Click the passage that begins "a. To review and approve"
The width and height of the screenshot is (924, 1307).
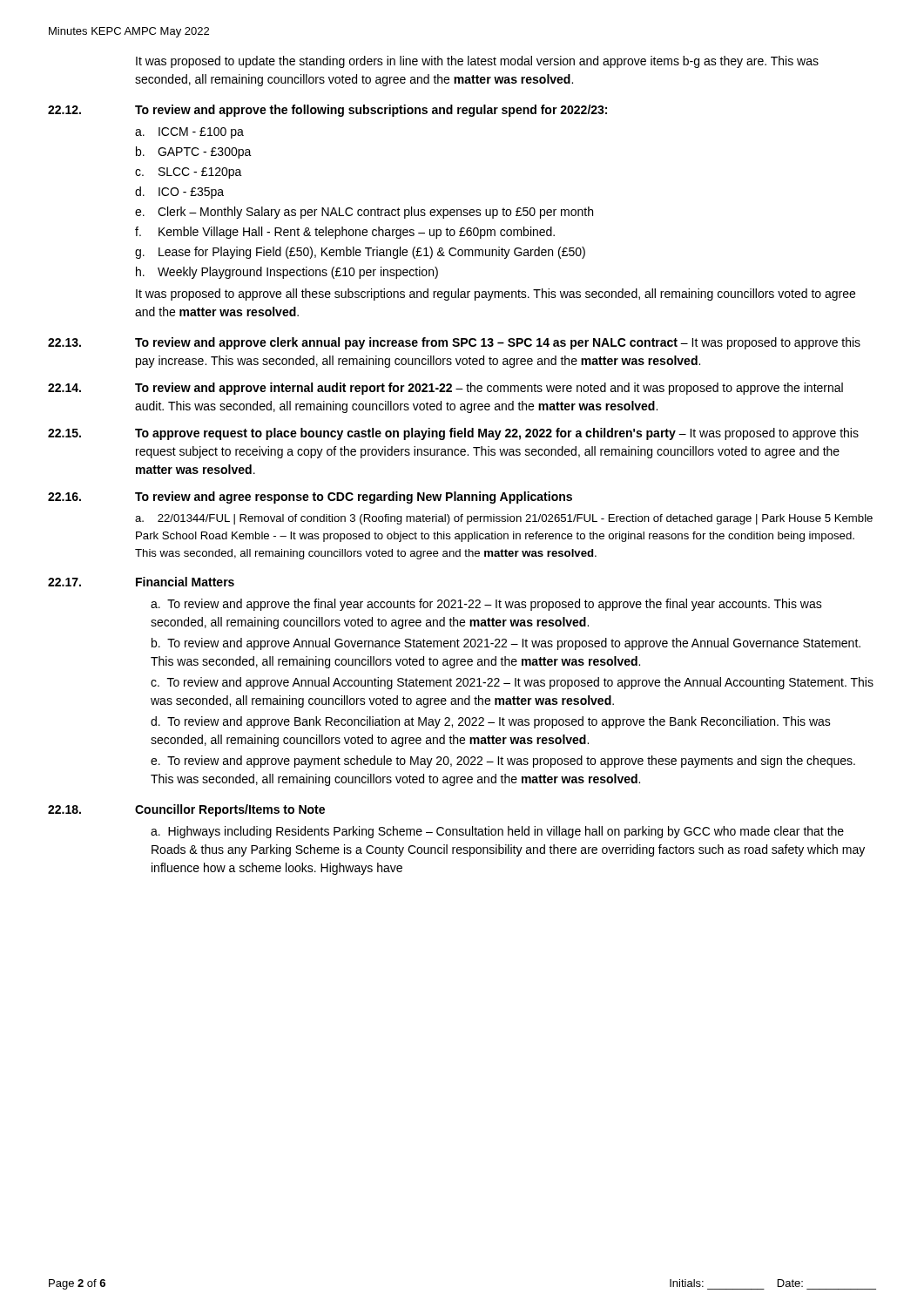486,613
